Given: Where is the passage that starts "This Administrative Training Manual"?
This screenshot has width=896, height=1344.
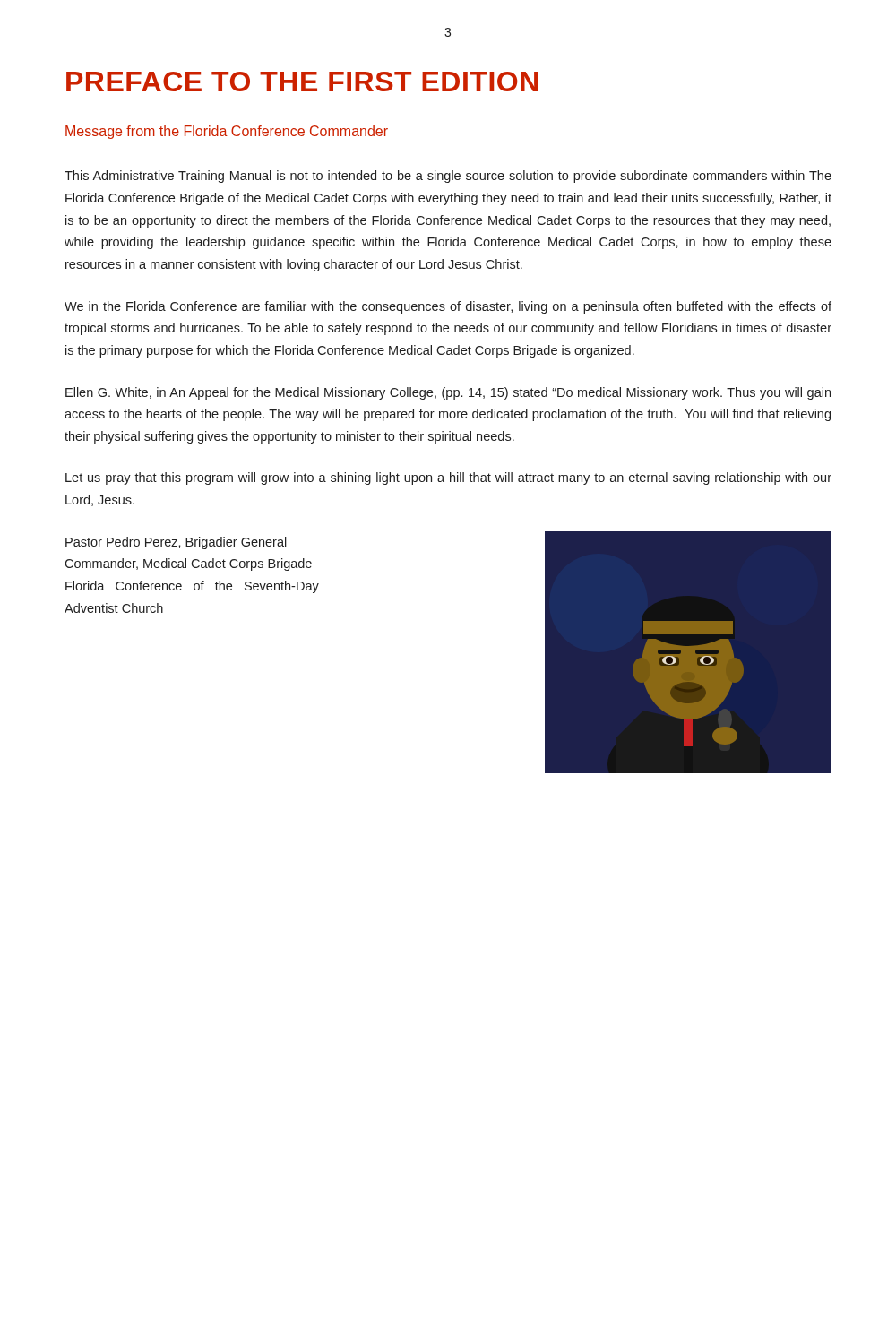Looking at the screenshot, I should 448,220.
